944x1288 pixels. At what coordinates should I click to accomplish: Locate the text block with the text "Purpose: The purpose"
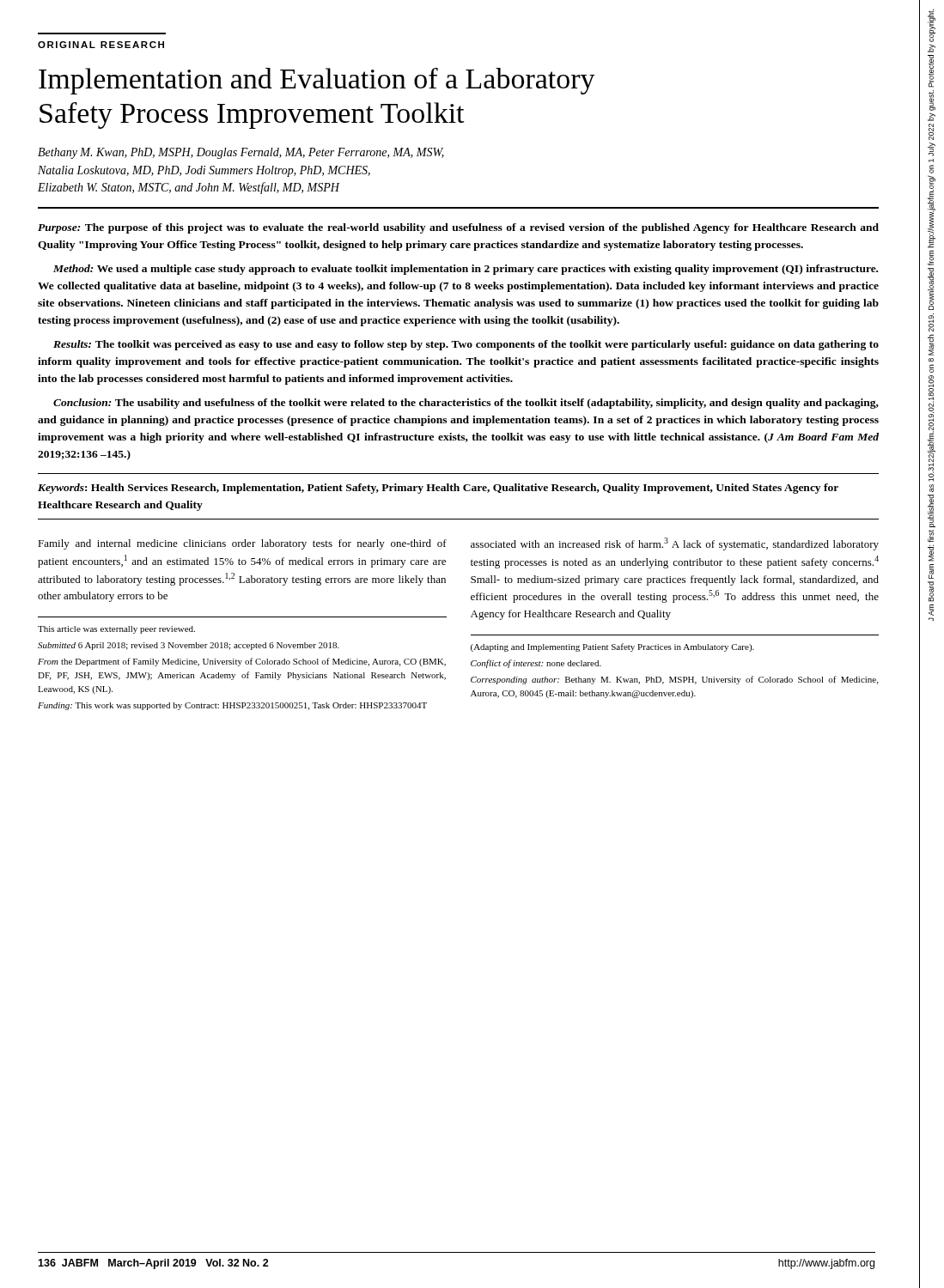click(x=458, y=341)
